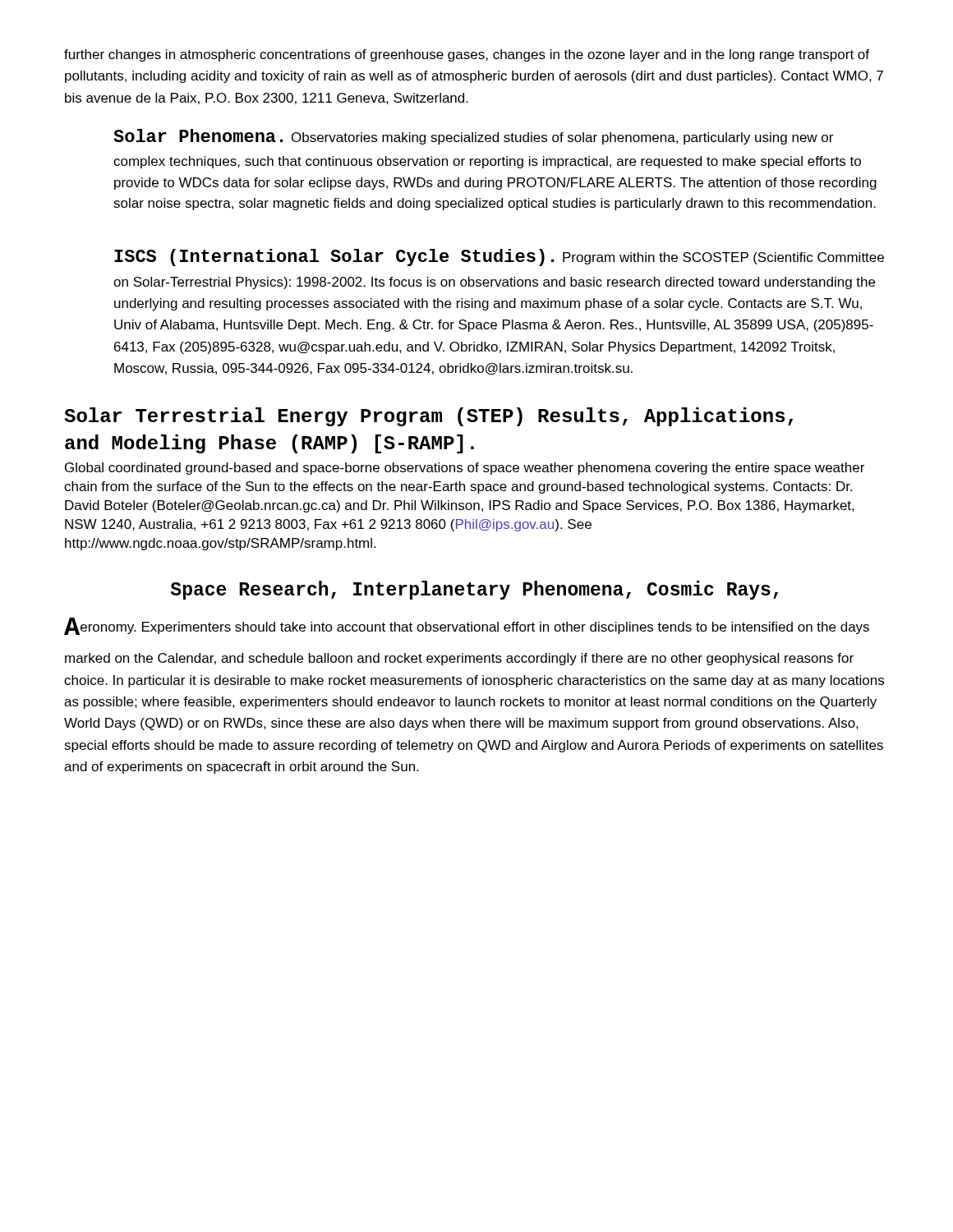Click on the region starting "ISCS (International Solar Cycle Studies)."
Viewport: 953px width, 1232px height.
click(501, 312)
